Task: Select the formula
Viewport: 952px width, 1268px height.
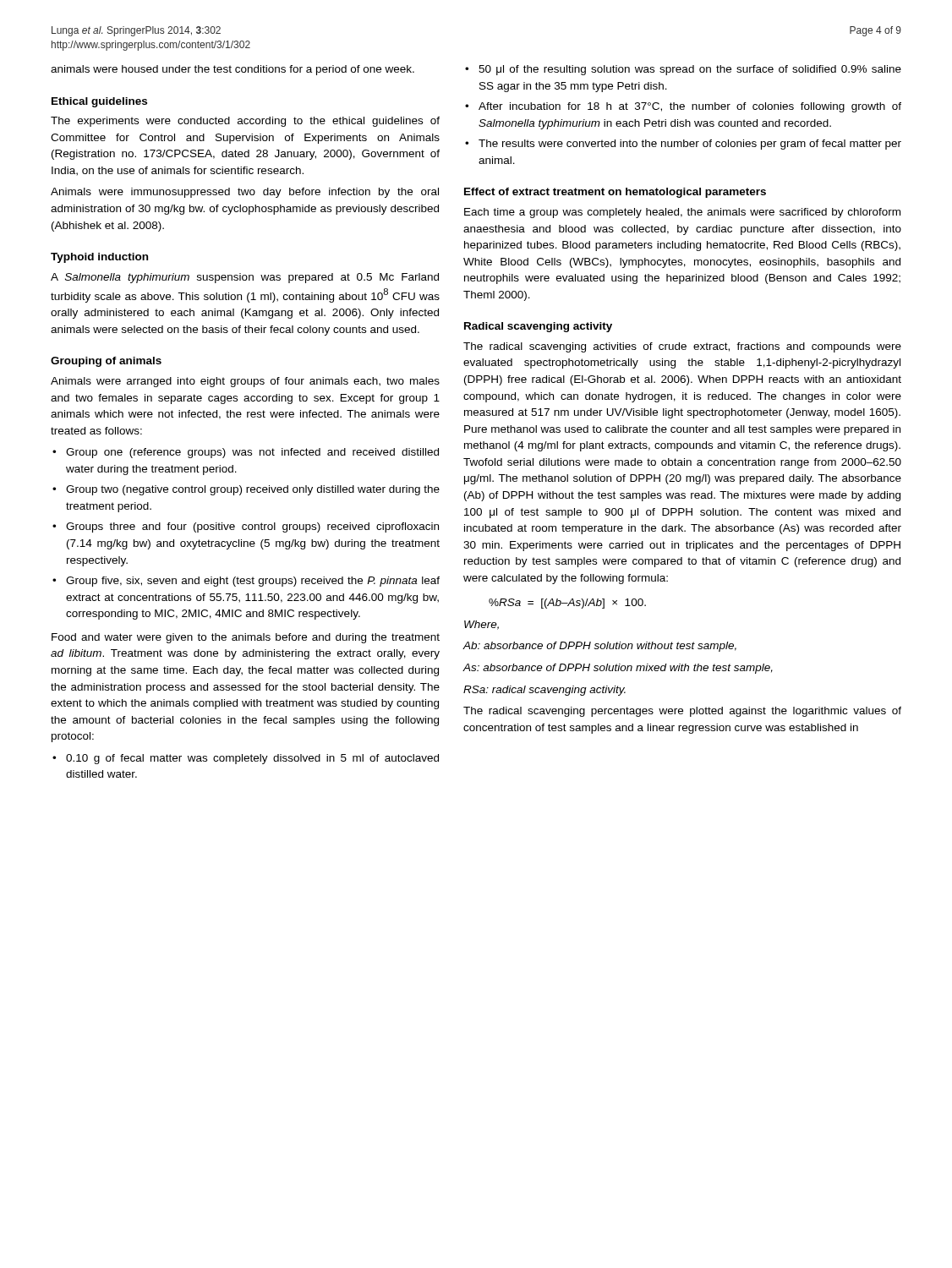Action: (568, 603)
